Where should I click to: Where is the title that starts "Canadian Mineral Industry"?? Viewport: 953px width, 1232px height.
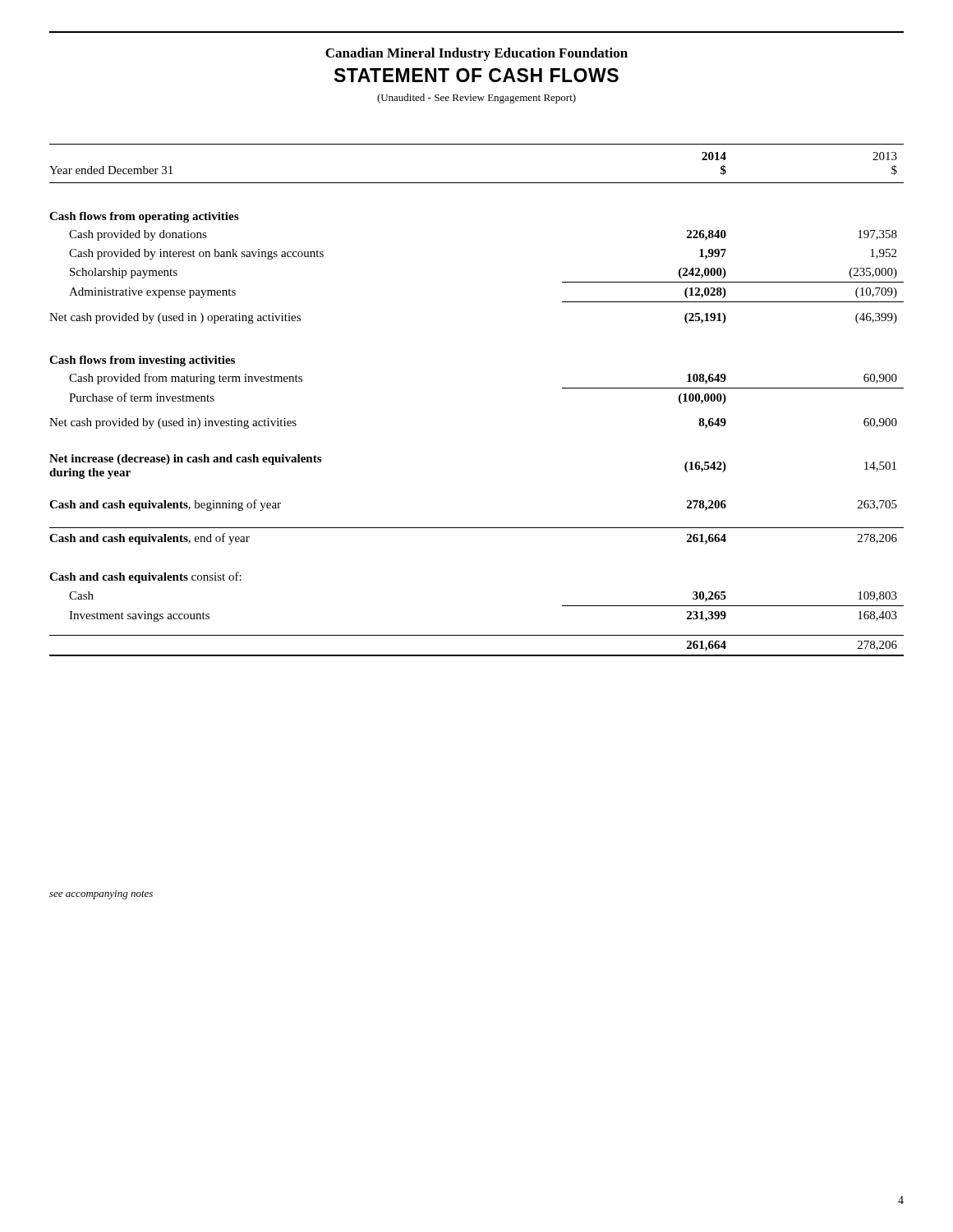coord(476,53)
